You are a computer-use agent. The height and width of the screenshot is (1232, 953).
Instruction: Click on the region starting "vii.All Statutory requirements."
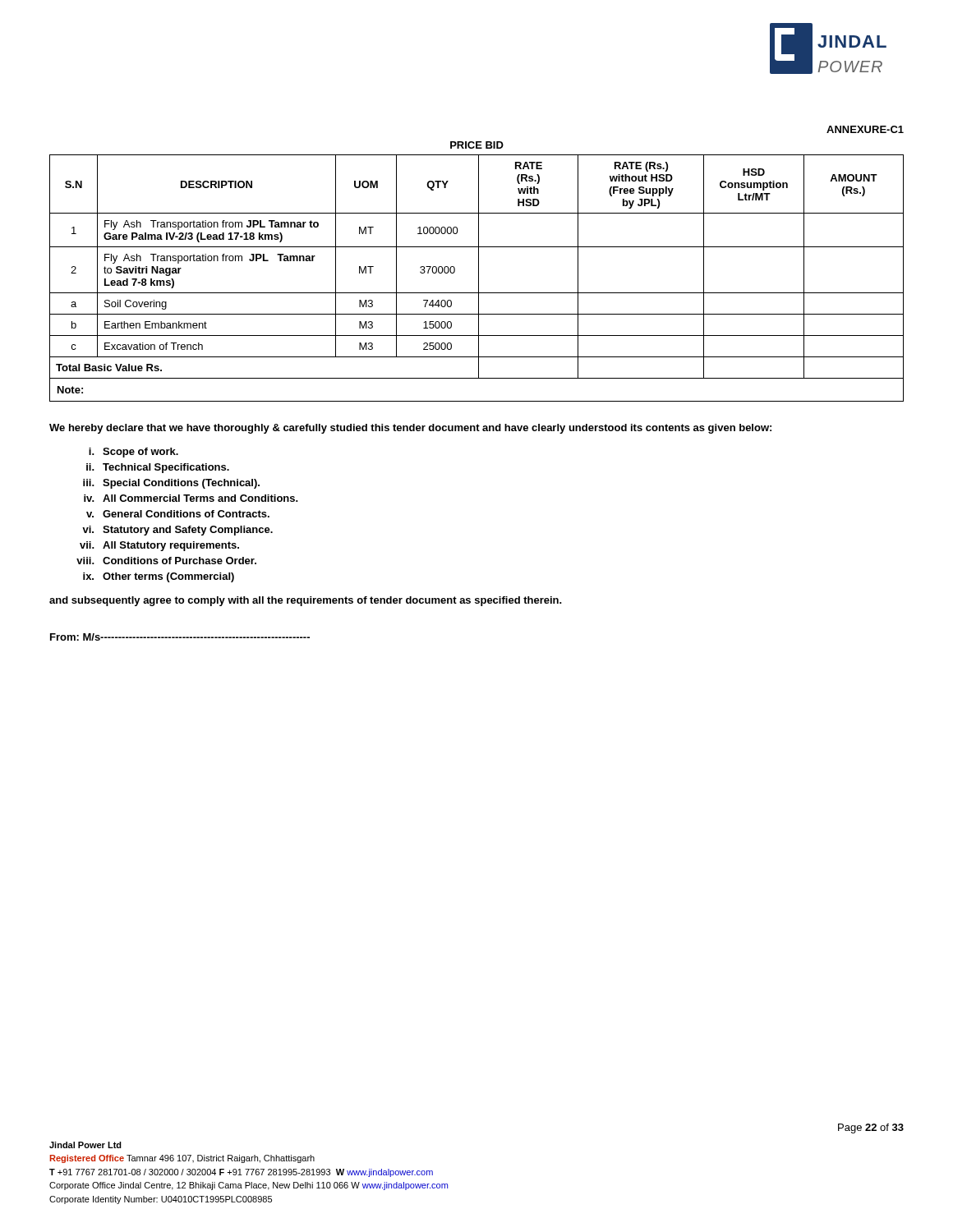145,545
